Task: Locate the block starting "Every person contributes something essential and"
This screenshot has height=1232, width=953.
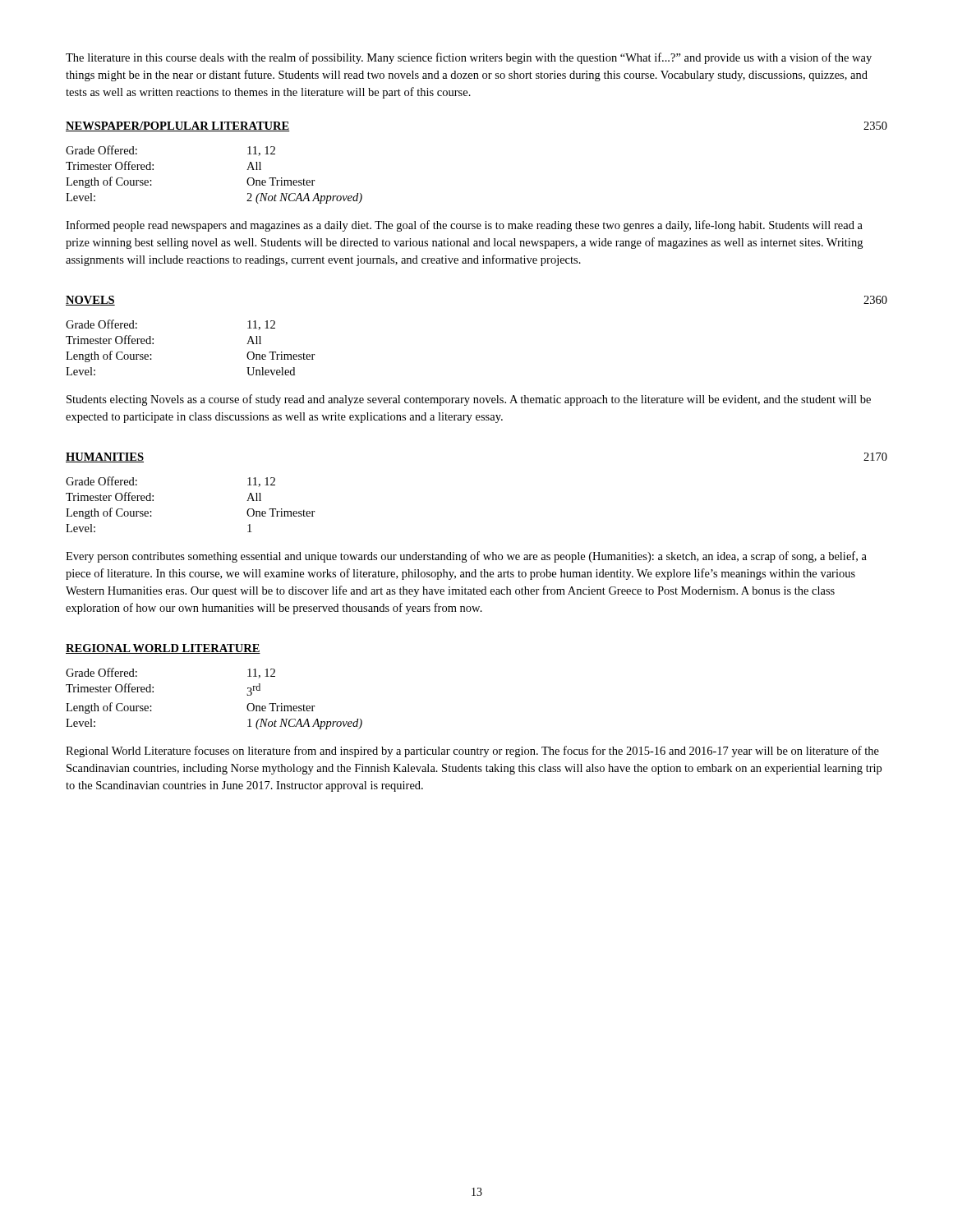Action: [466, 582]
